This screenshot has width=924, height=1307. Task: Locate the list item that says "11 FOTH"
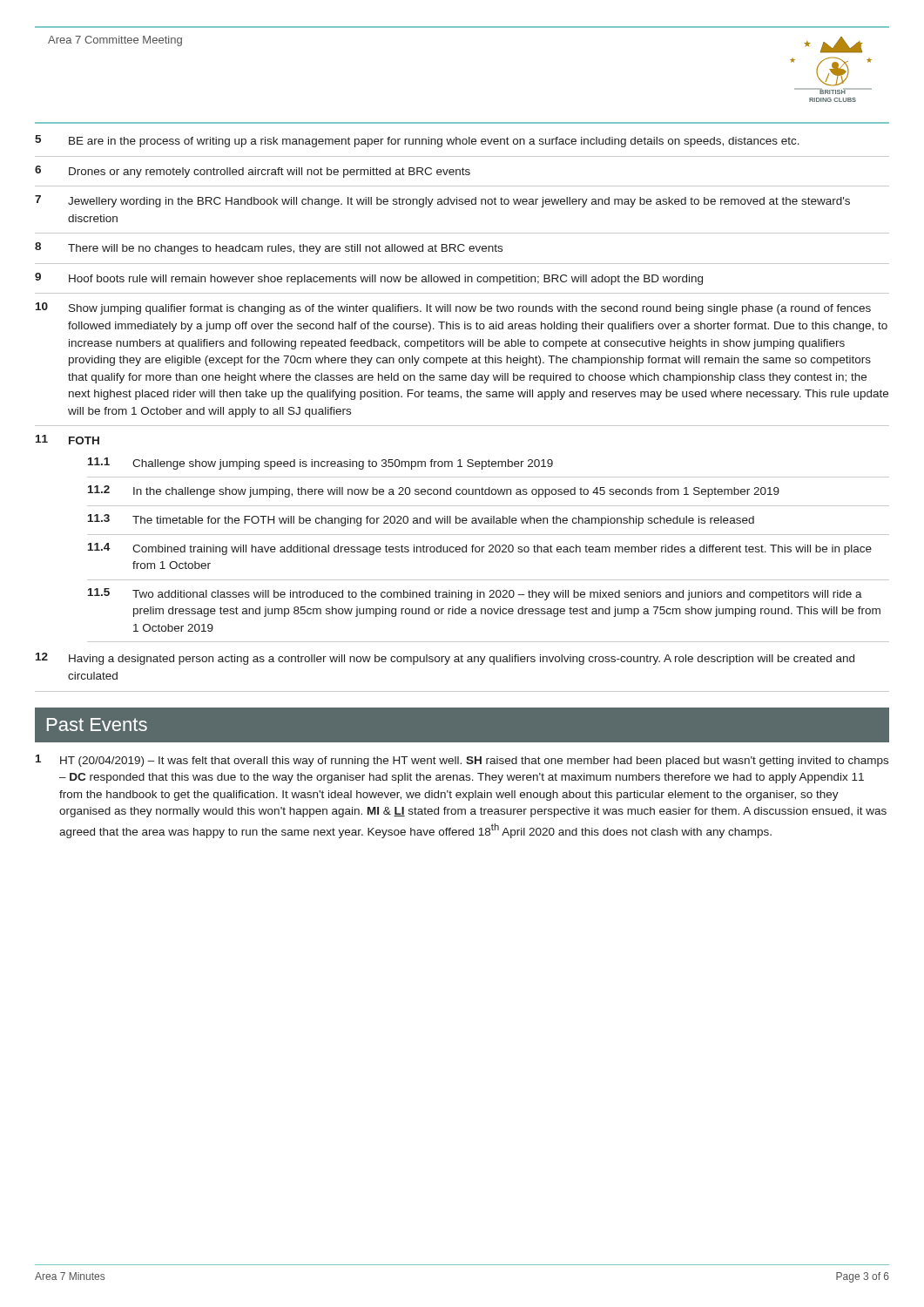pyautogui.click(x=67, y=440)
